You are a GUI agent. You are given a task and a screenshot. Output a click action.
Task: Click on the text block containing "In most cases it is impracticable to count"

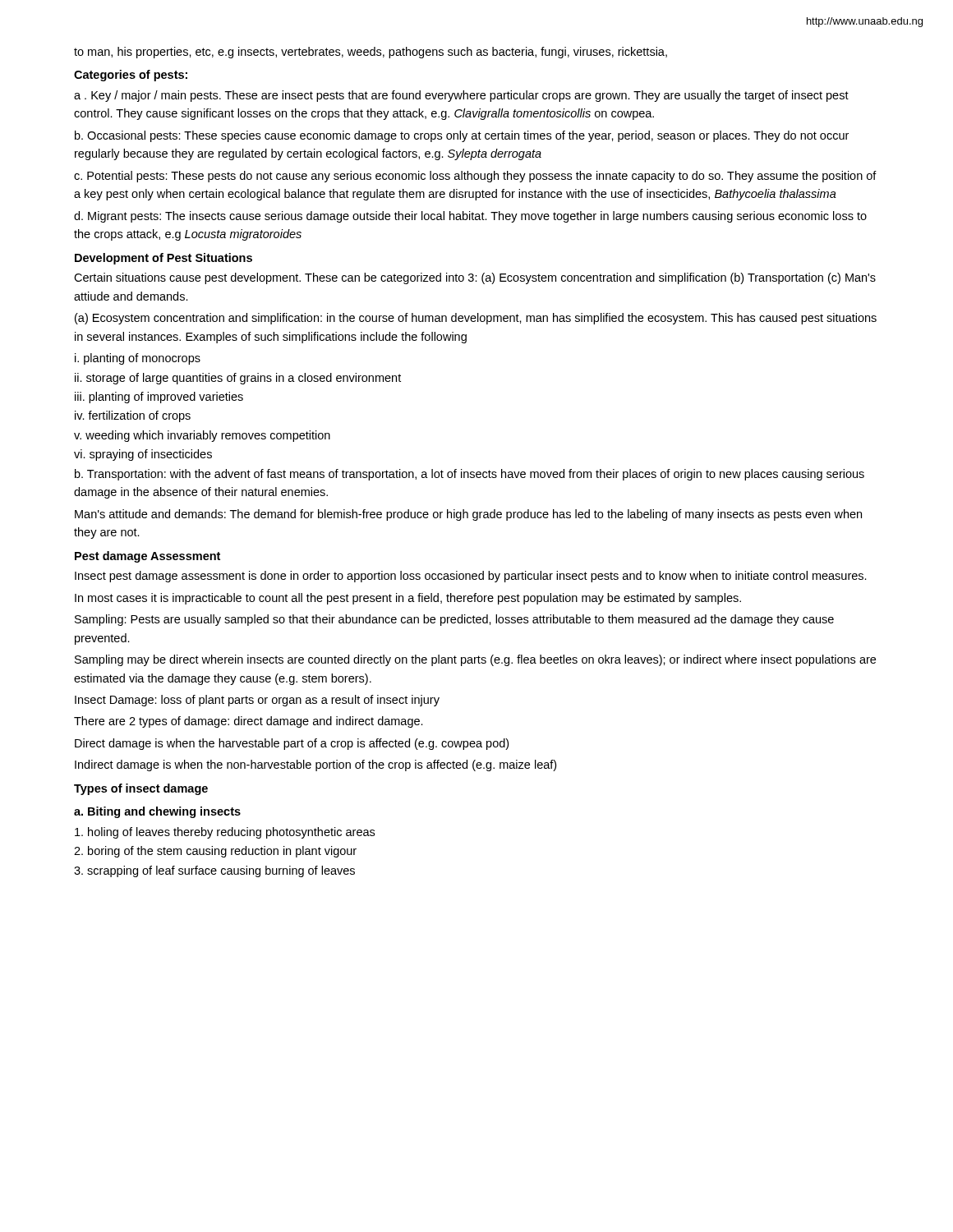pos(476,598)
